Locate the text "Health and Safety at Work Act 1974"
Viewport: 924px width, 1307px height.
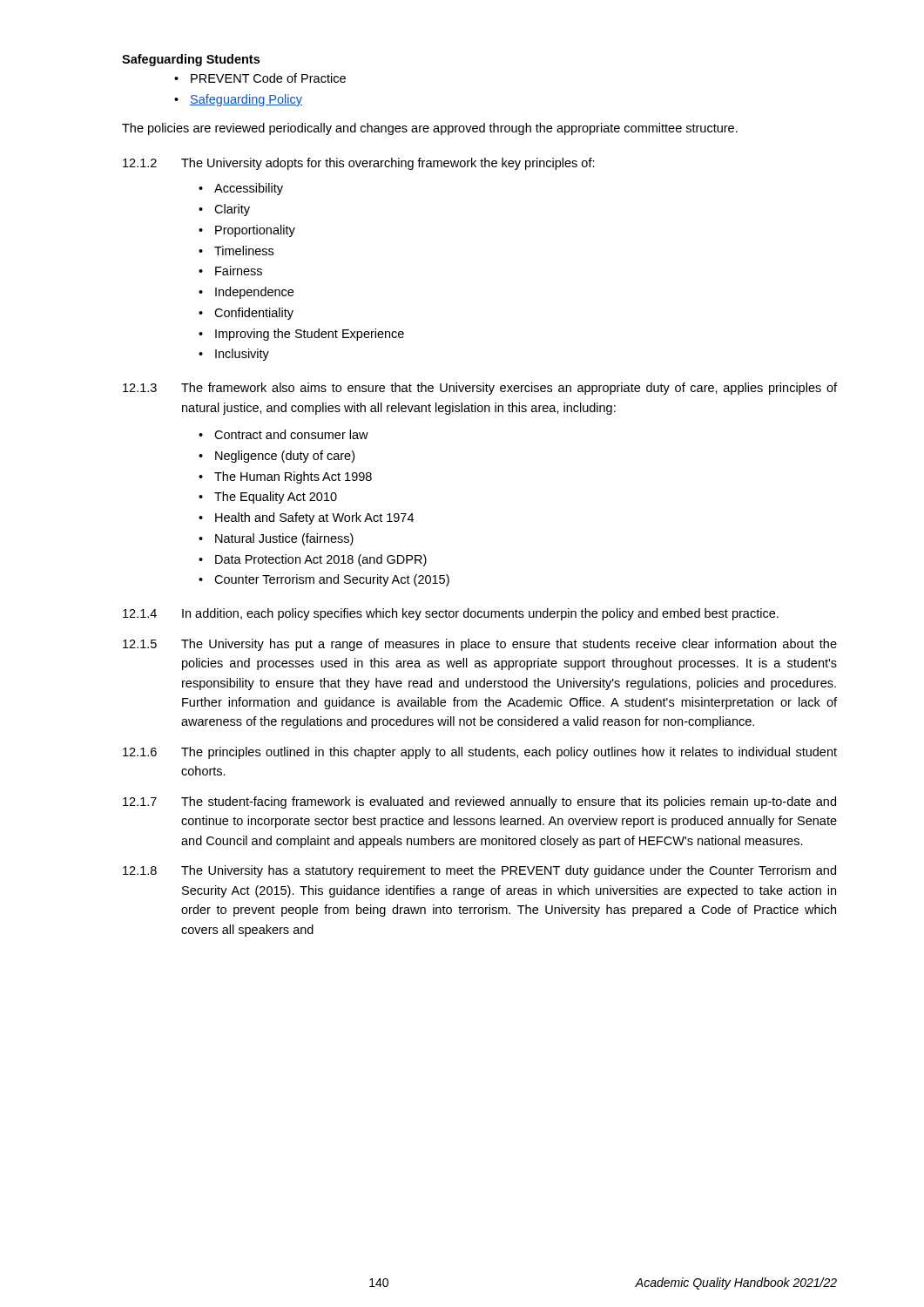tap(314, 518)
